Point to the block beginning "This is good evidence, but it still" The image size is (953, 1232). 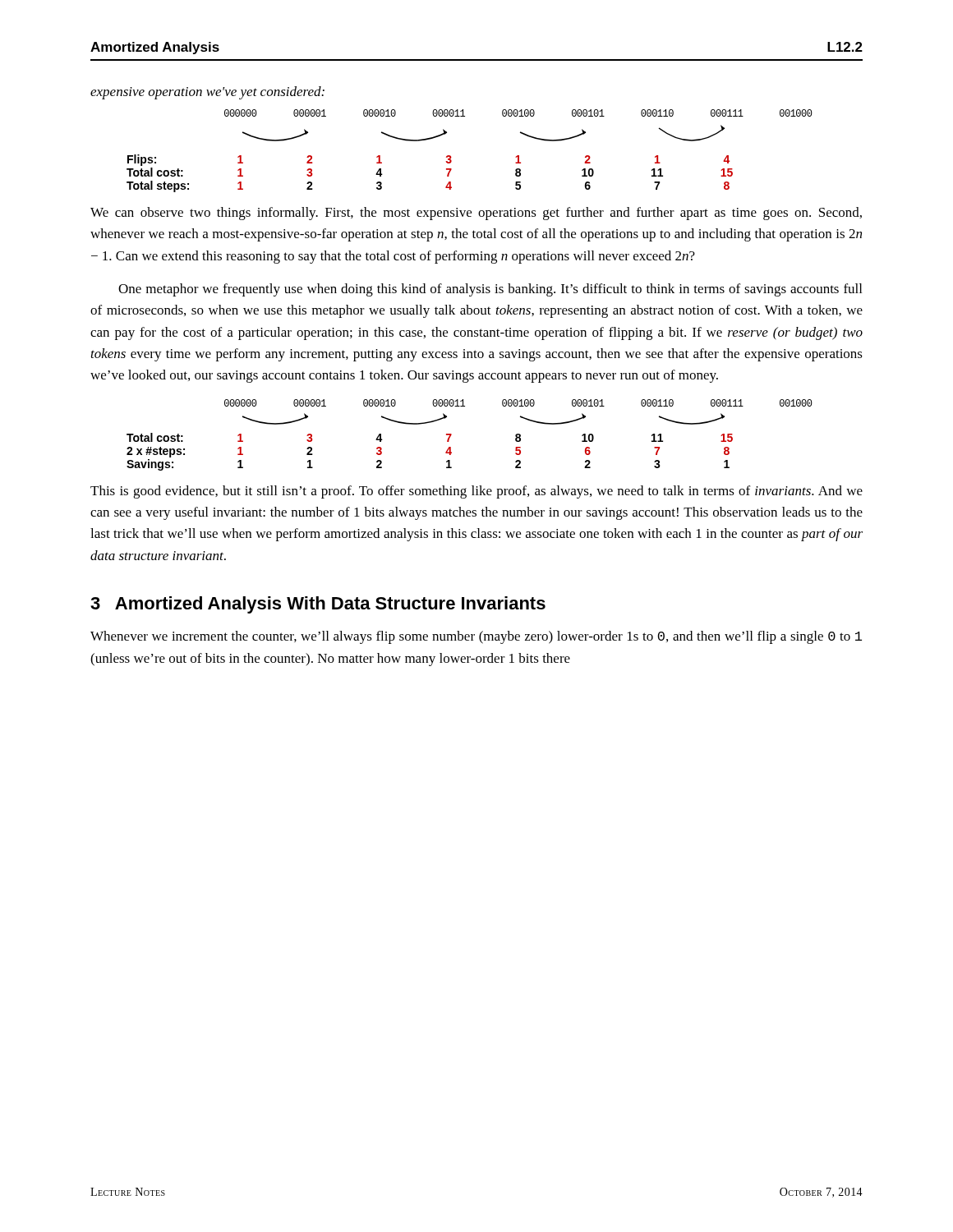476,524
